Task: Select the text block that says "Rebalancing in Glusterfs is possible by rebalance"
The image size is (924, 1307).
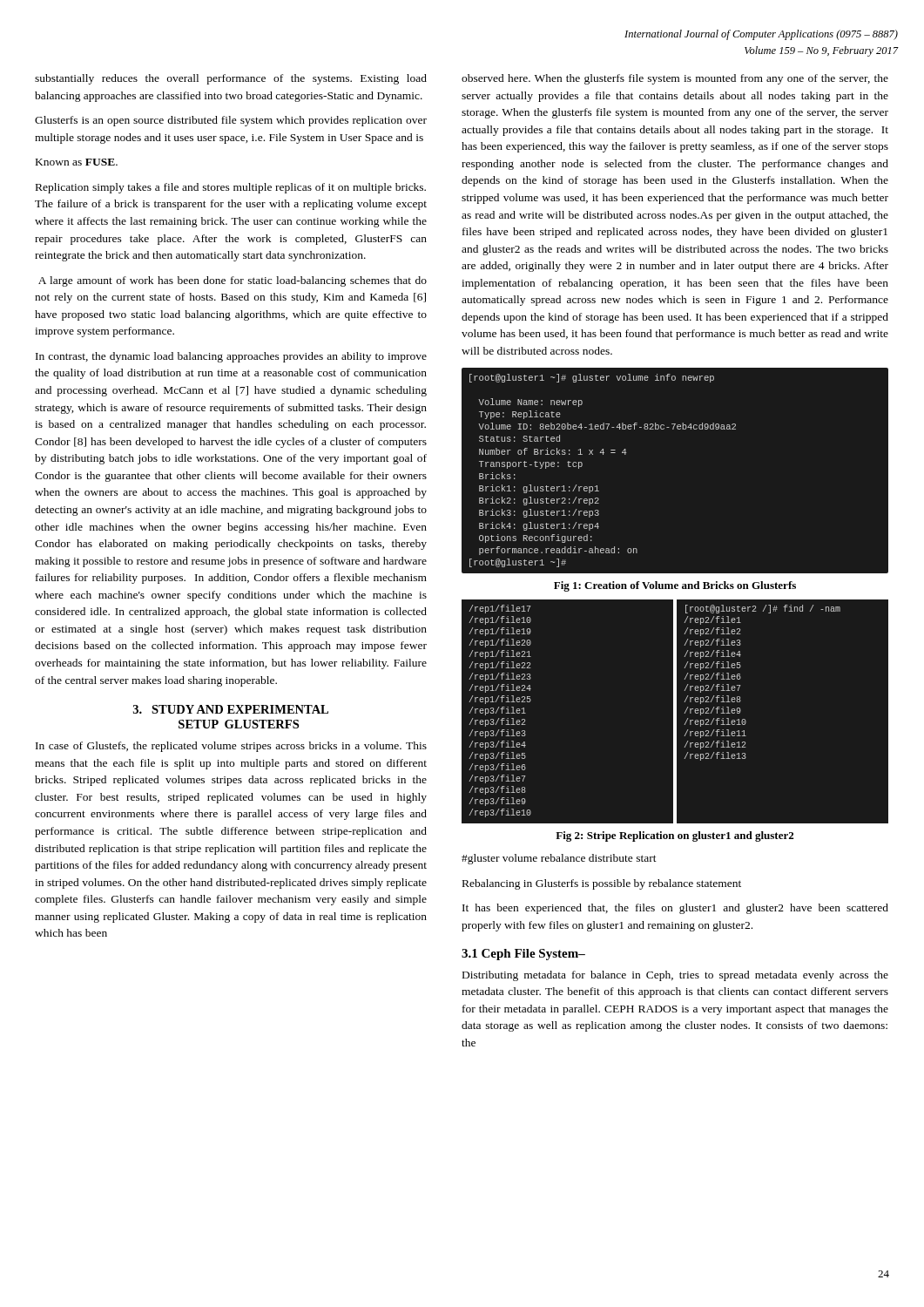Action: tap(601, 883)
